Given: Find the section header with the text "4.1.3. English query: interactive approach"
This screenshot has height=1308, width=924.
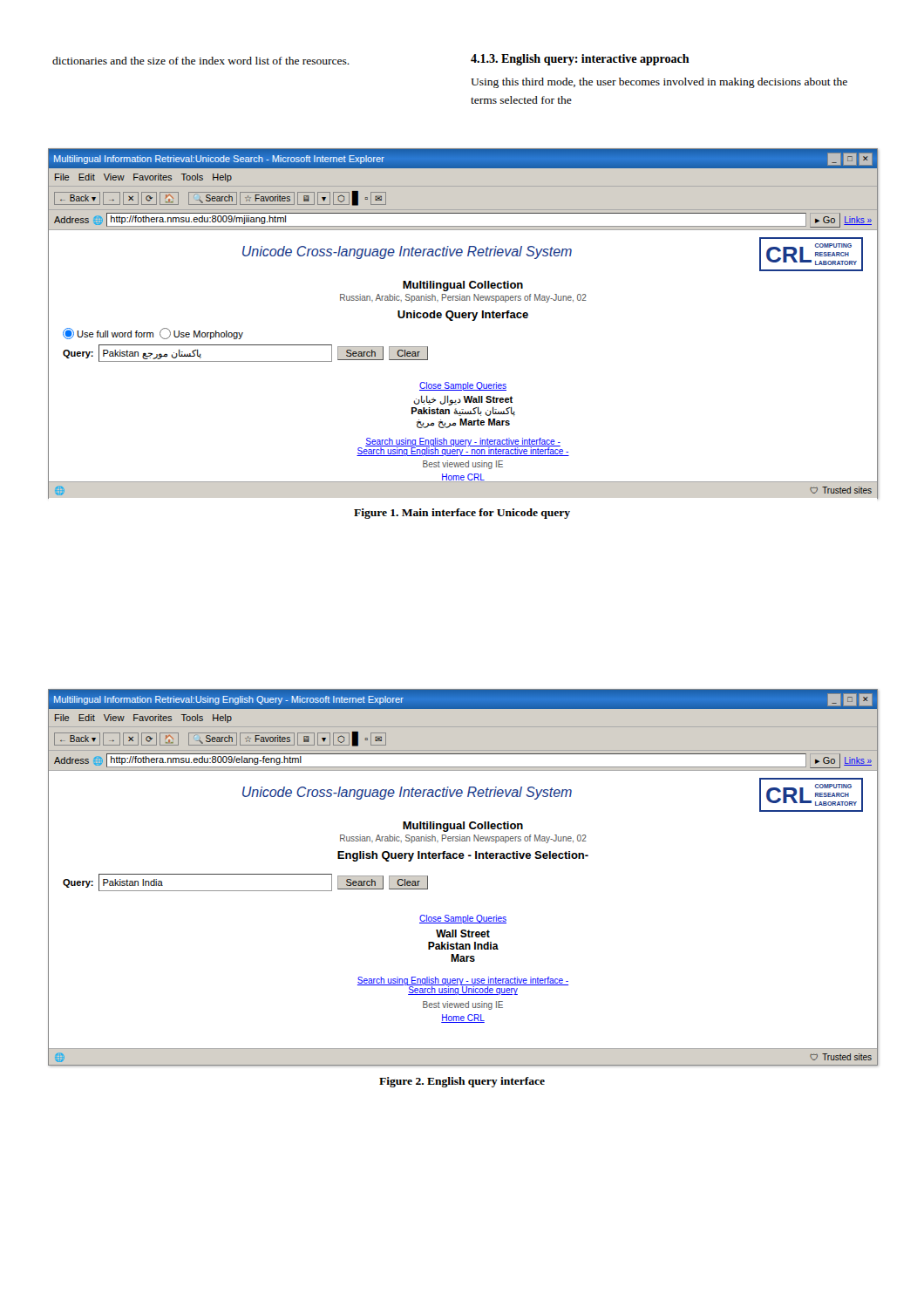Looking at the screenshot, I should click(580, 59).
